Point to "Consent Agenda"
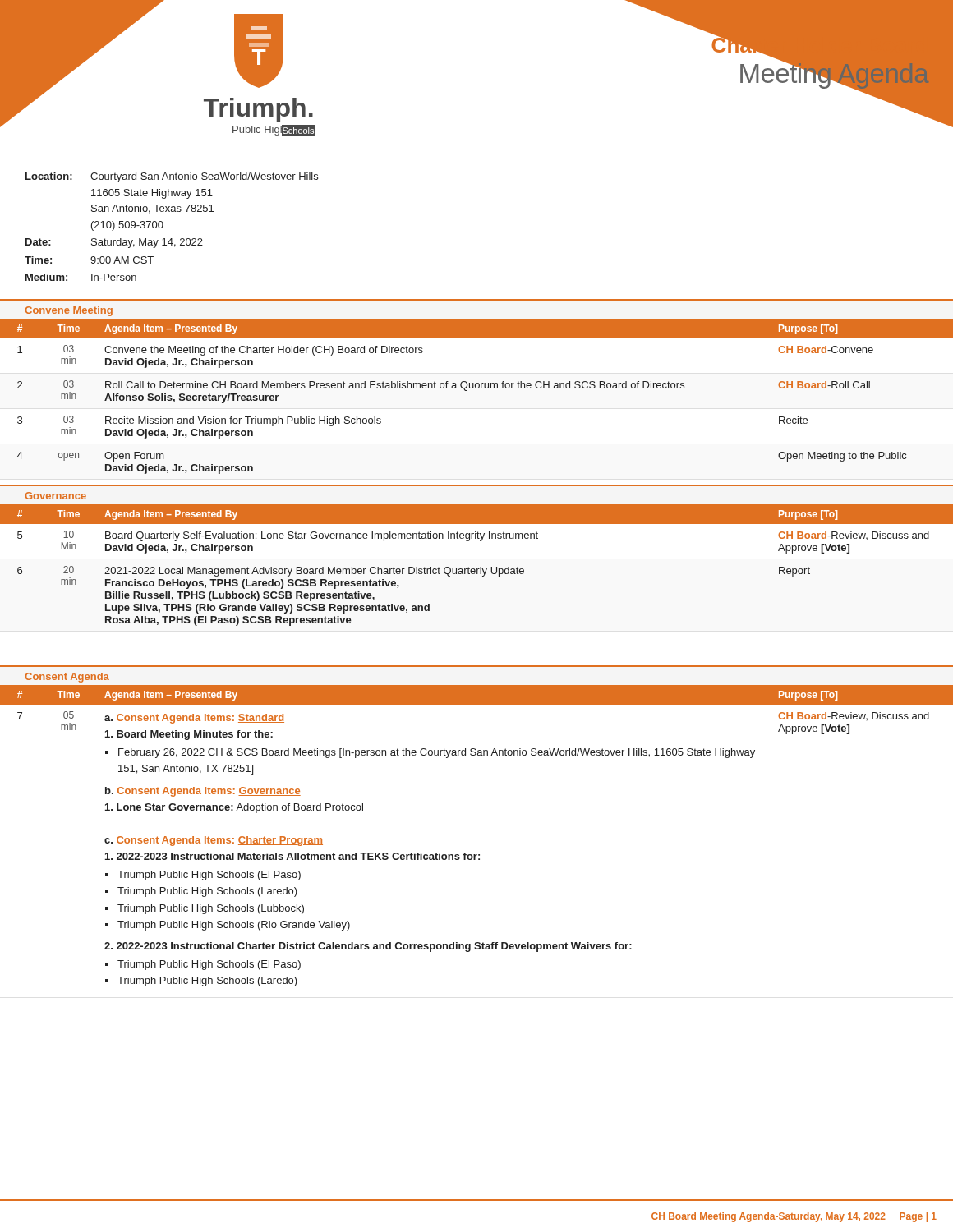Image resolution: width=953 pixels, height=1232 pixels. coord(55,676)
